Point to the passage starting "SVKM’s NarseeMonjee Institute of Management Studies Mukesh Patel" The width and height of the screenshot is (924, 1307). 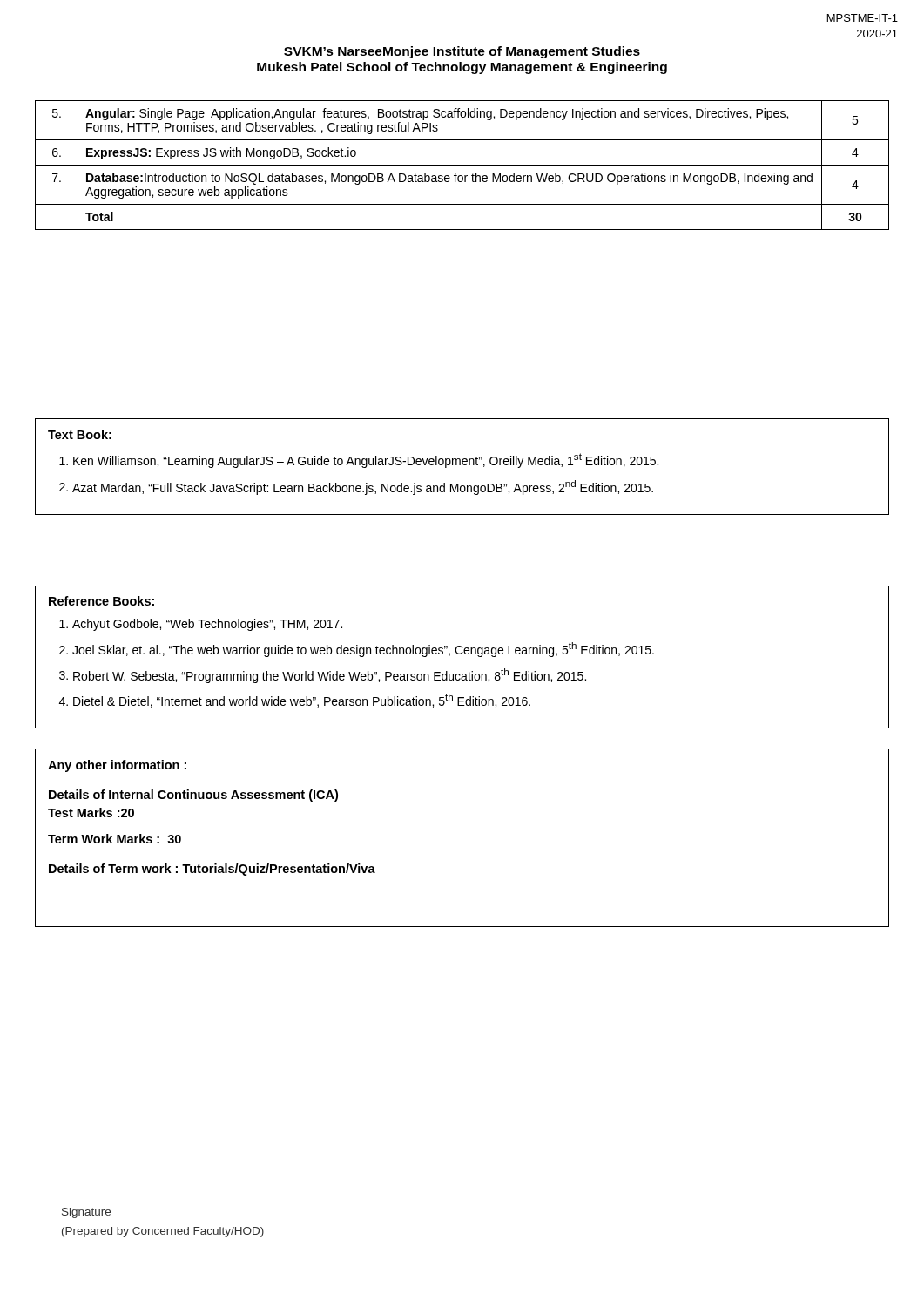coord(462,59)
